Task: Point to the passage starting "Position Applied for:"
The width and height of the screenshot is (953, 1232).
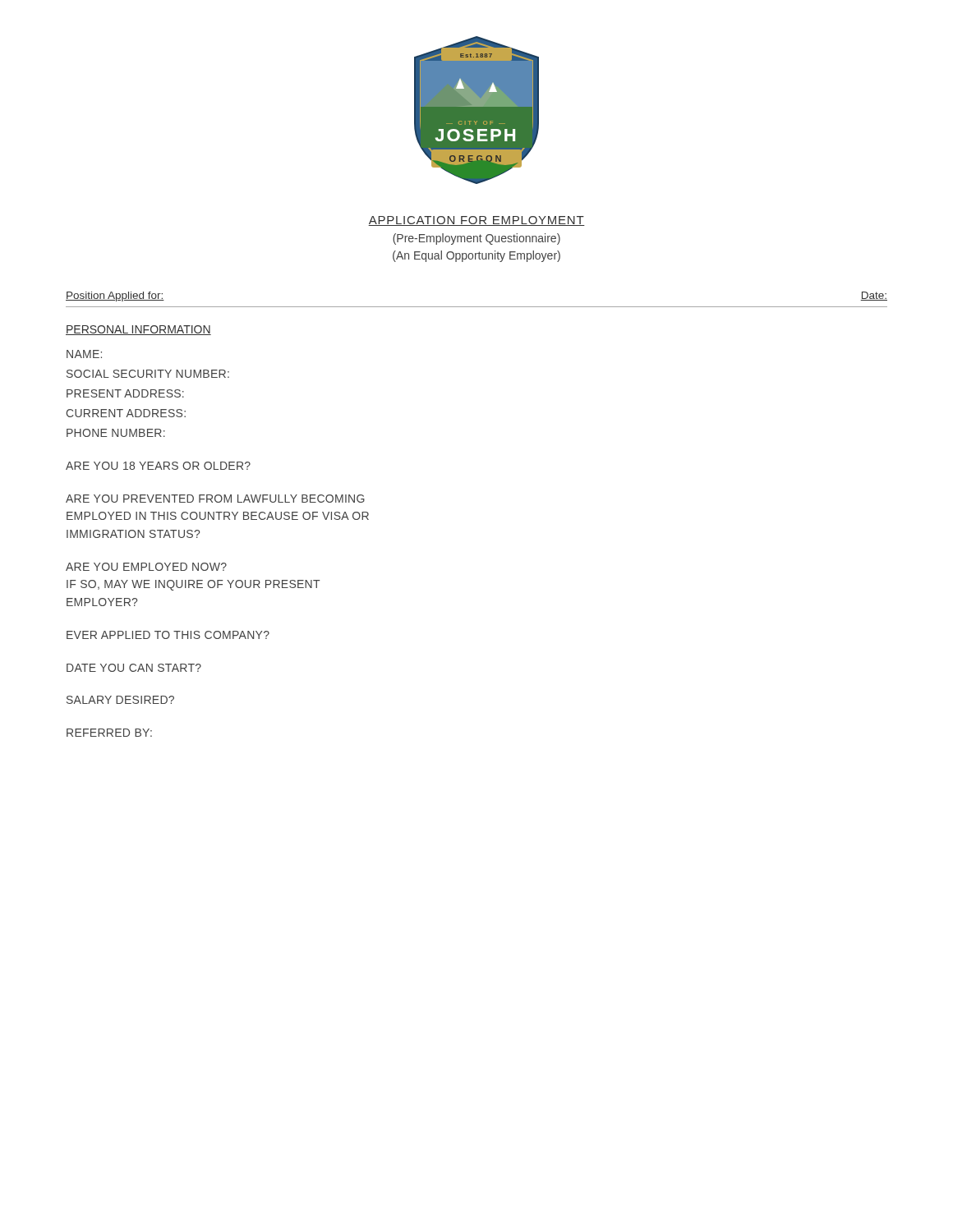Action: (115, 295)
